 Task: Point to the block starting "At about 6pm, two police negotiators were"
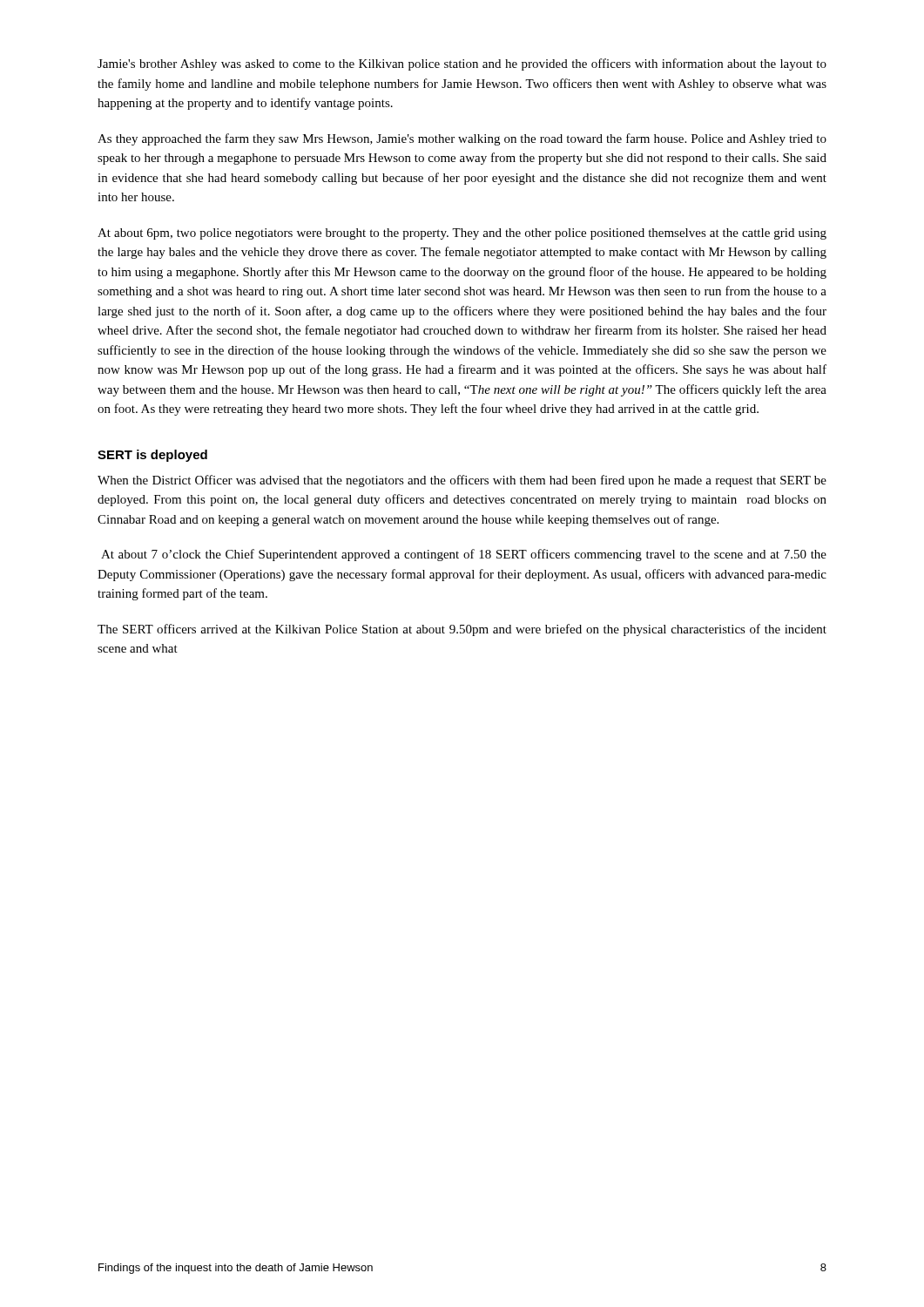(462, 320)
